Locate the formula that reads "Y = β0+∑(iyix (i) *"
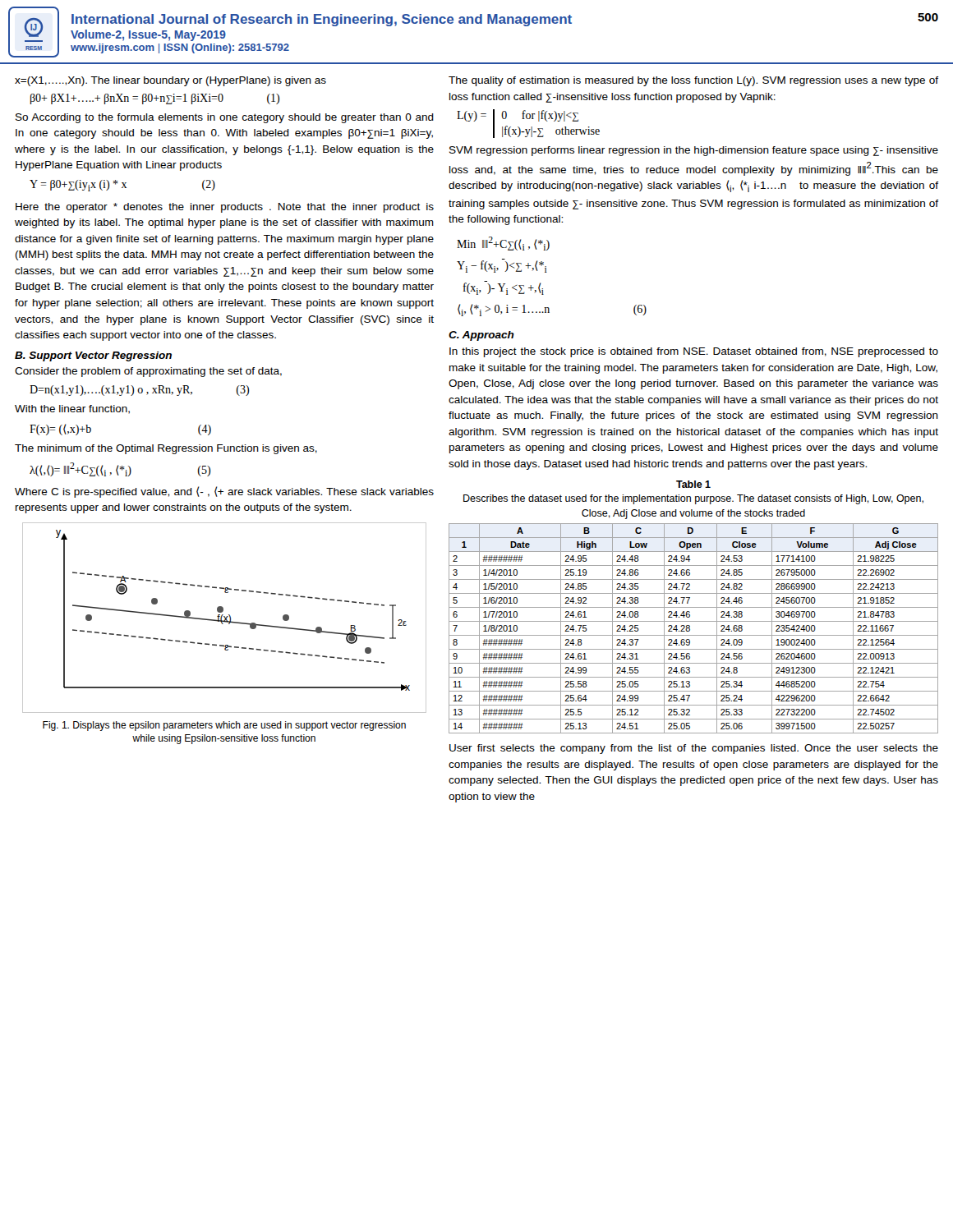This screenshot has width=953, height=1232. tap(122, 186)
